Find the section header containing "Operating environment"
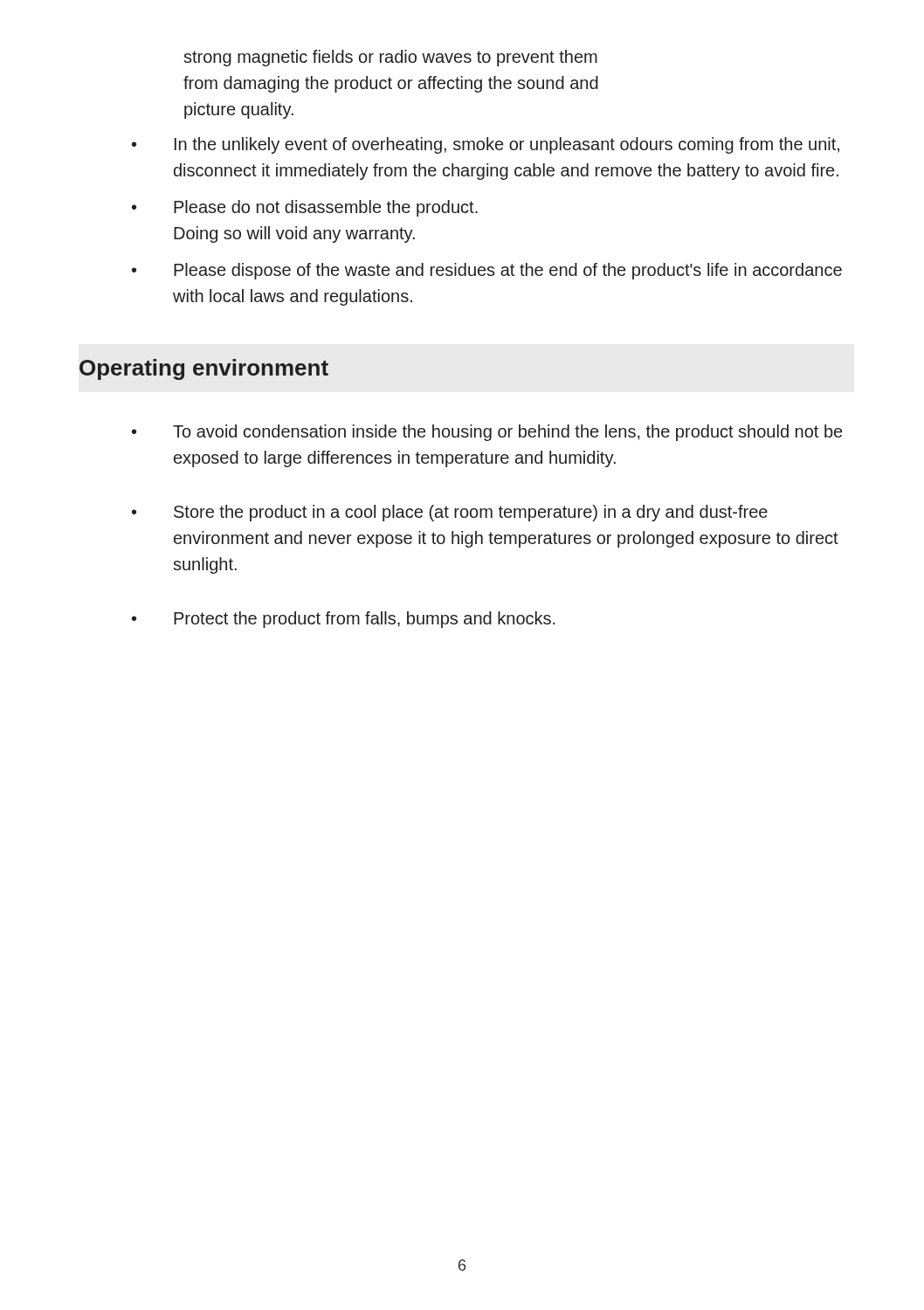This screenshot has height=1310, width=924. tap(204, 369)
